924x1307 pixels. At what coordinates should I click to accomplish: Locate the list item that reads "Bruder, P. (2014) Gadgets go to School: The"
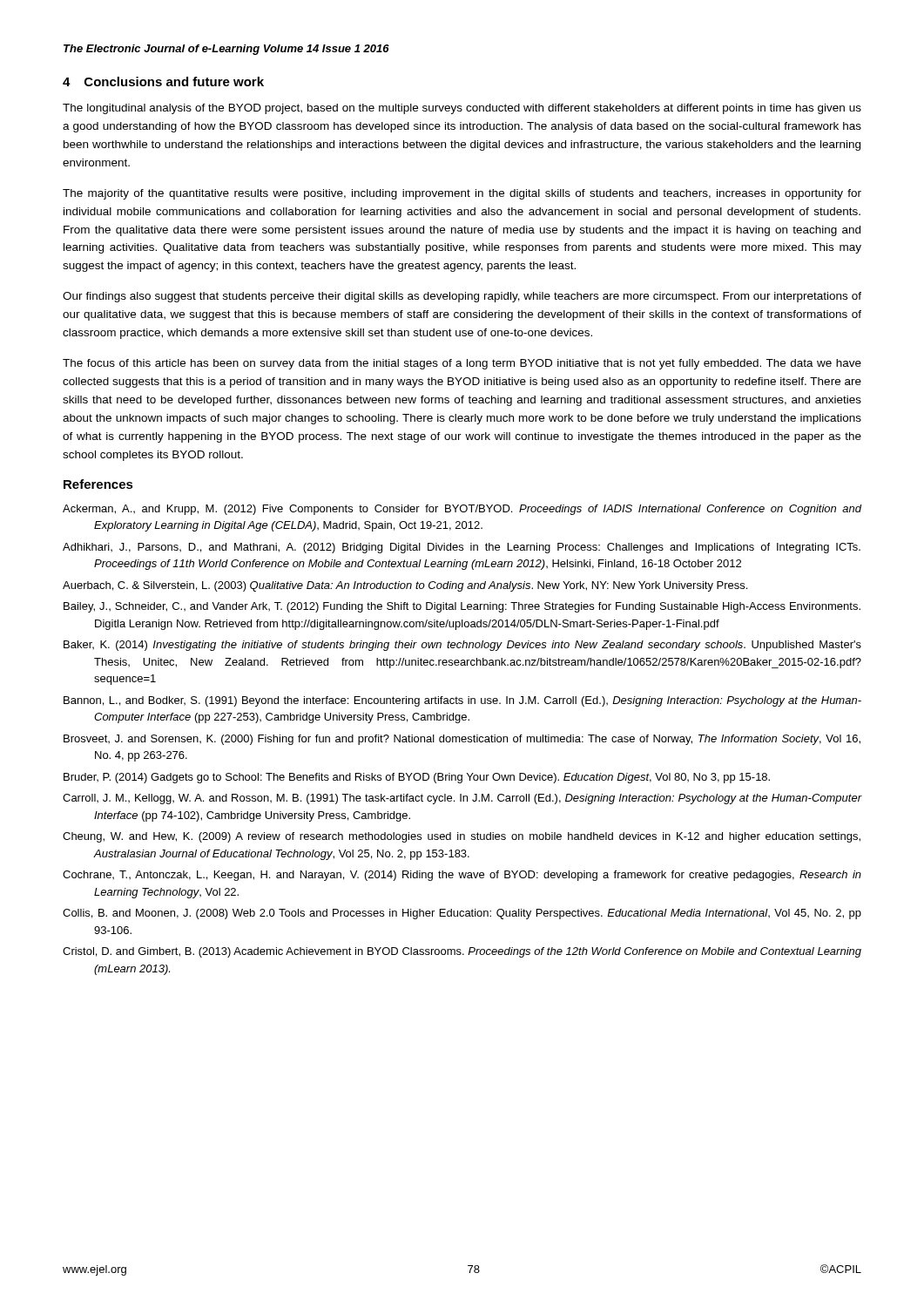(x=417, y=776)
